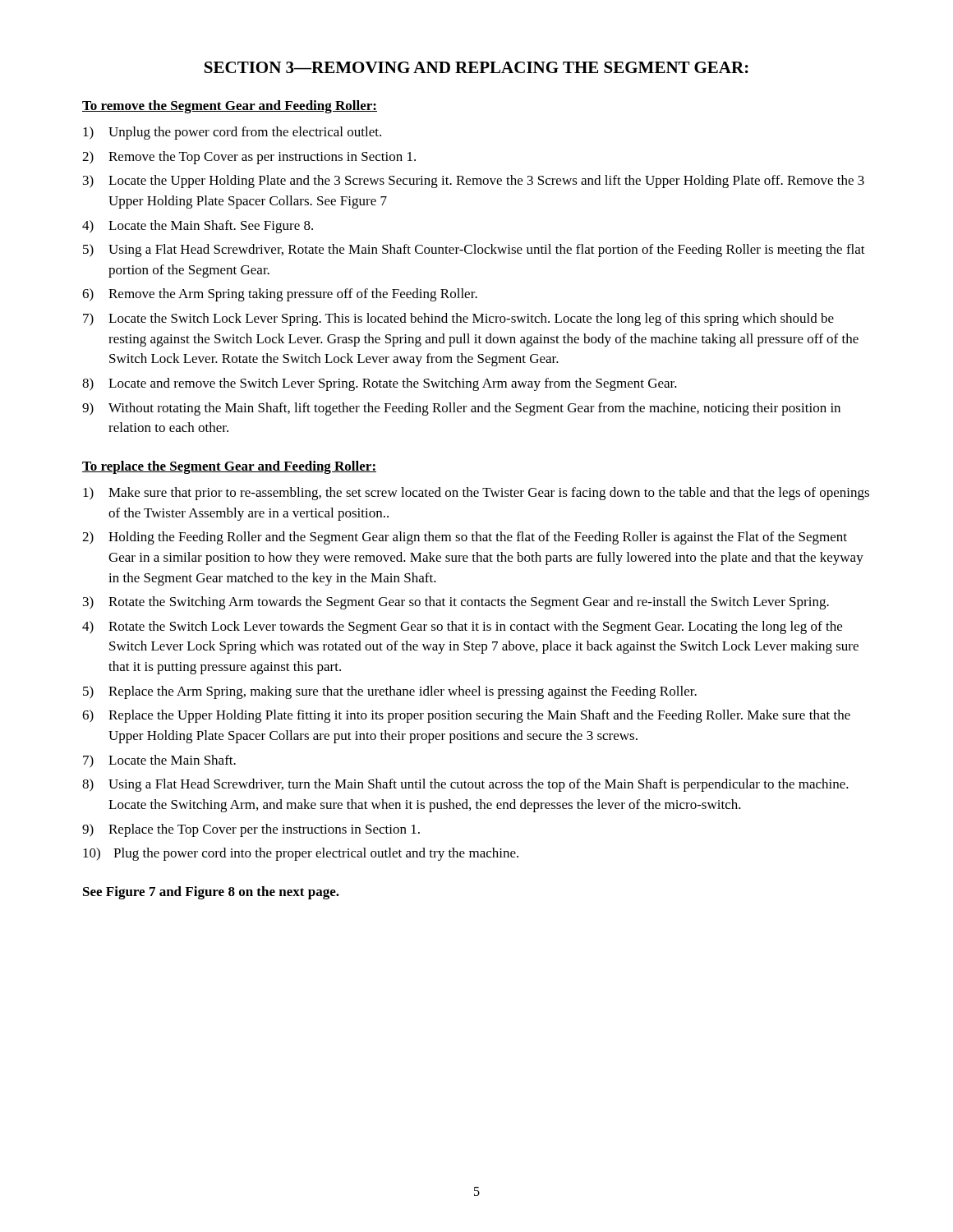Point to the block beginning "4)Rotate the Switch Lock Lever towards the Segment"
The image size is (953, 1232).
click(476, 647)
